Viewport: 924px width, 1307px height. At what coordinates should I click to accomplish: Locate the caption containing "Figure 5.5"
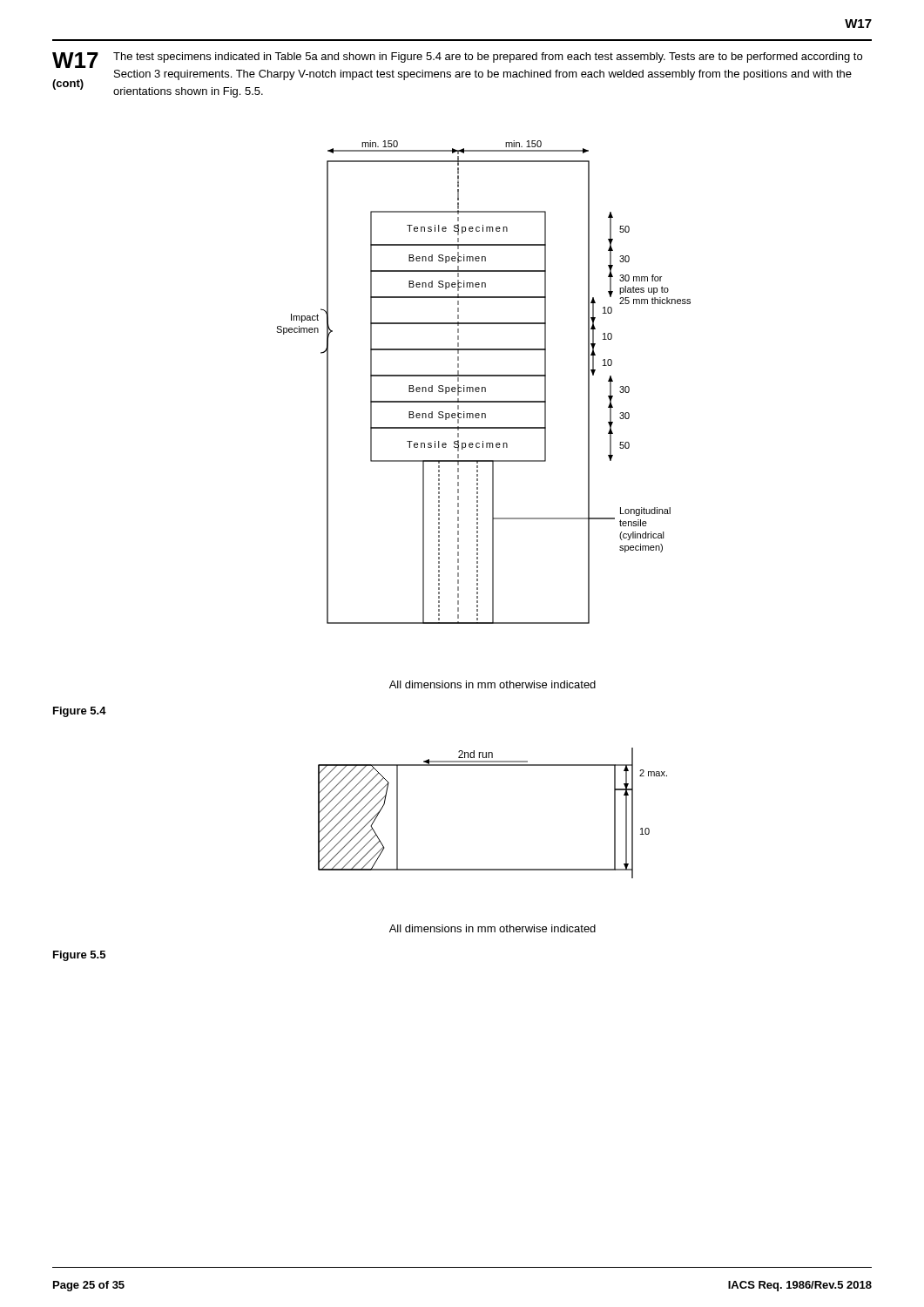point(79,955)
